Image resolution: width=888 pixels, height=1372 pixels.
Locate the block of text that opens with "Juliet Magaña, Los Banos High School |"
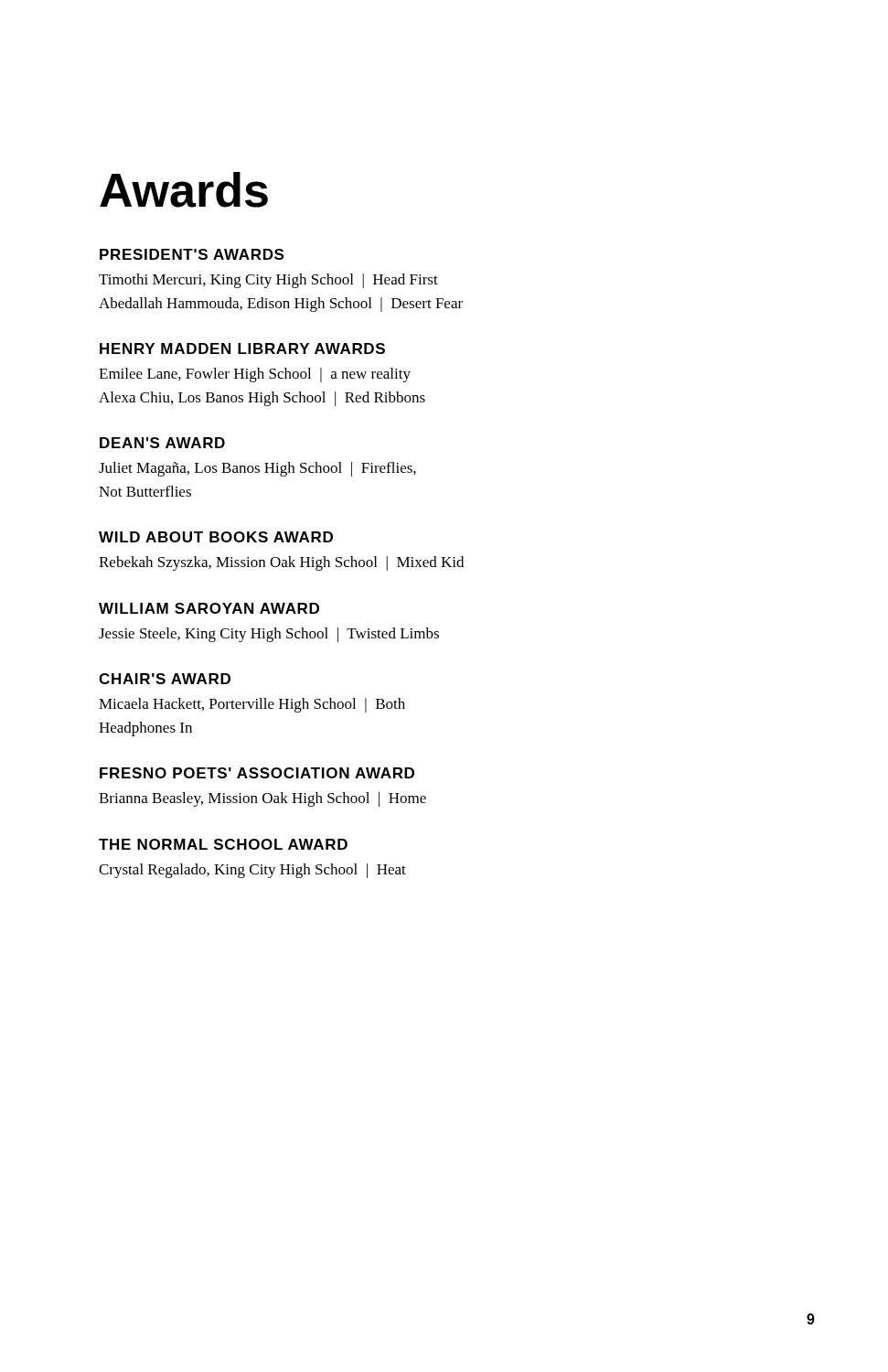[x=258, y=480]
